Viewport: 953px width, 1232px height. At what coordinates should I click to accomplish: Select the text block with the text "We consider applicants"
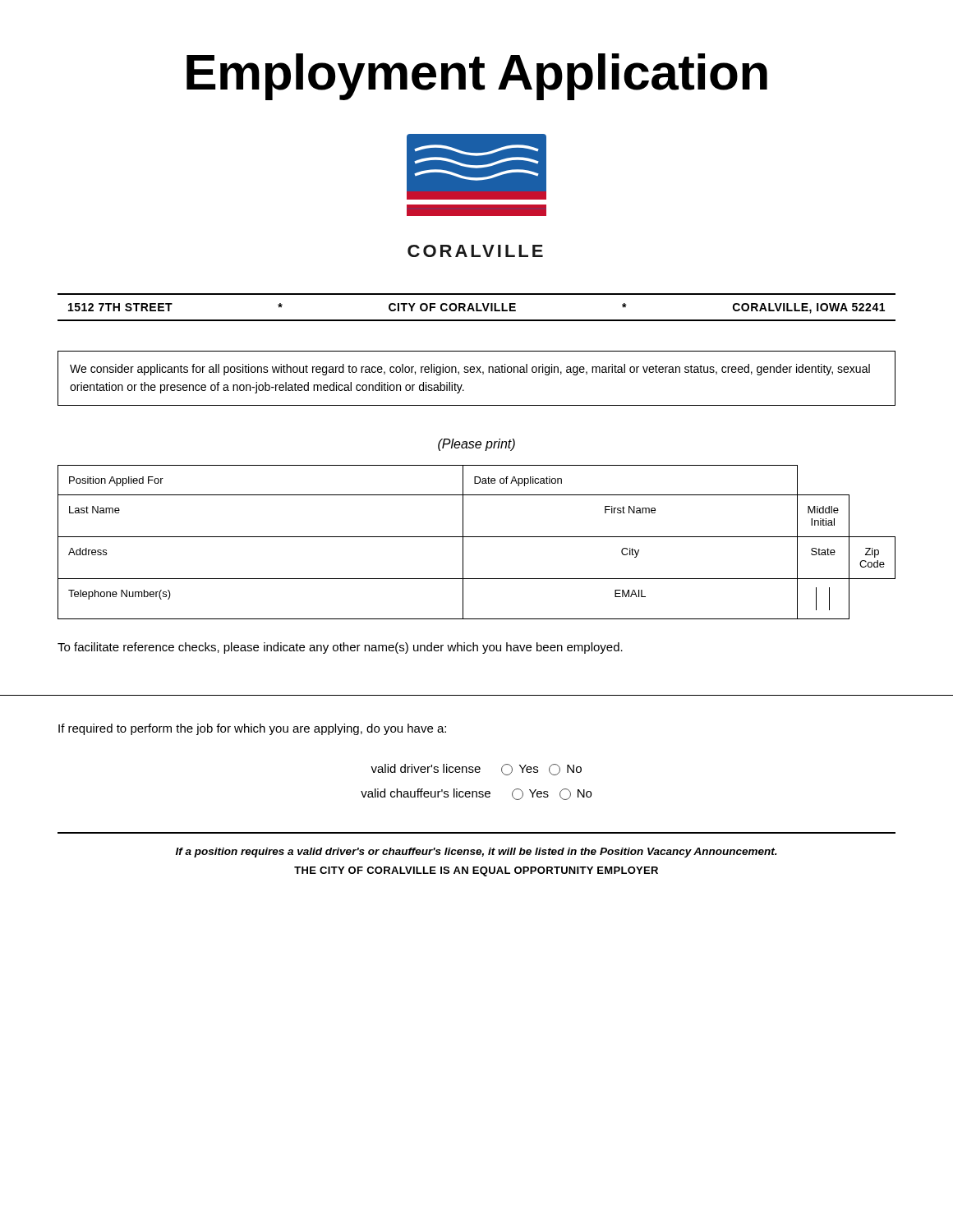click(470, 378)
